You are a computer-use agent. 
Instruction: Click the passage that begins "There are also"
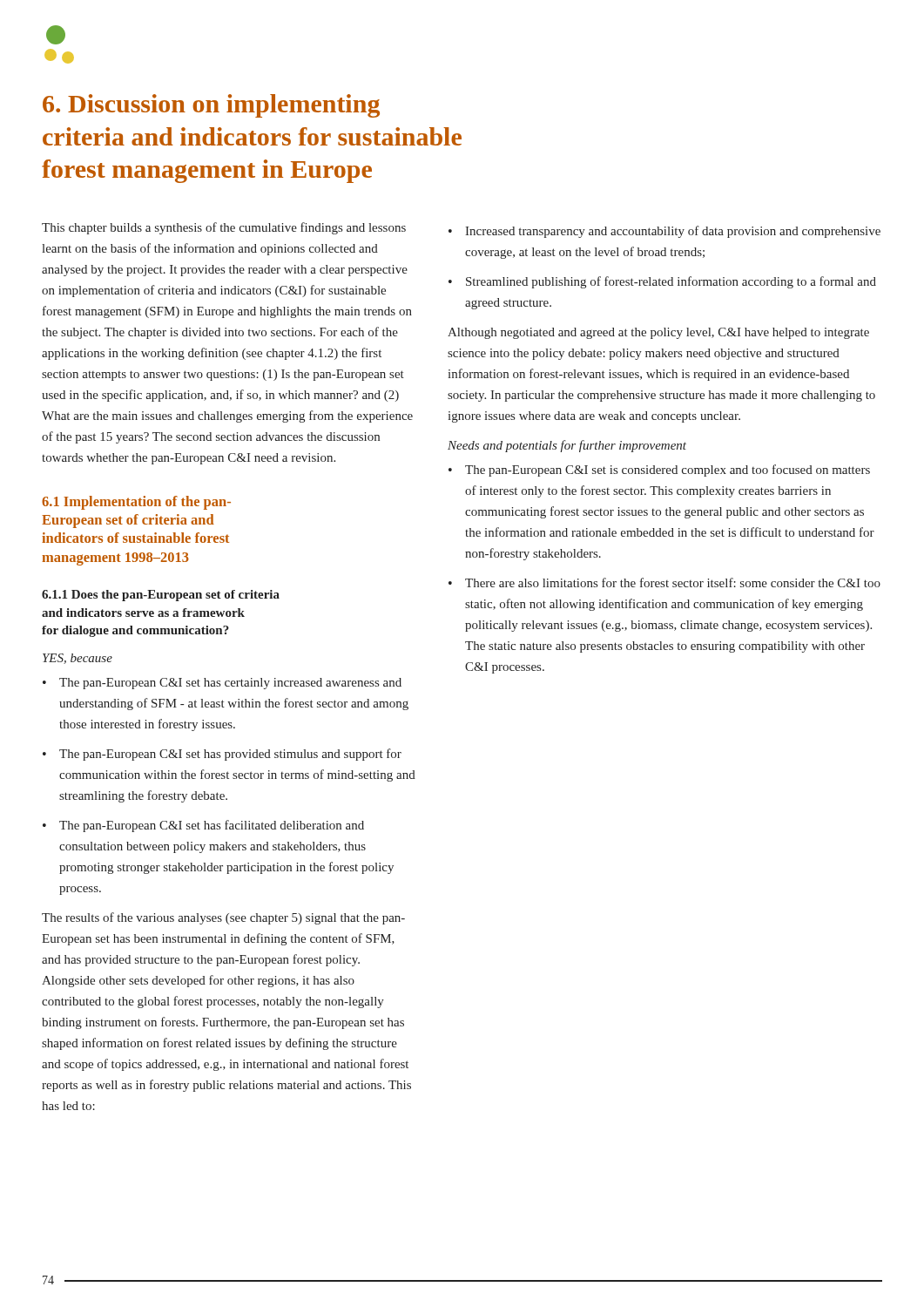pyautogui.click(x=665, y=624)
